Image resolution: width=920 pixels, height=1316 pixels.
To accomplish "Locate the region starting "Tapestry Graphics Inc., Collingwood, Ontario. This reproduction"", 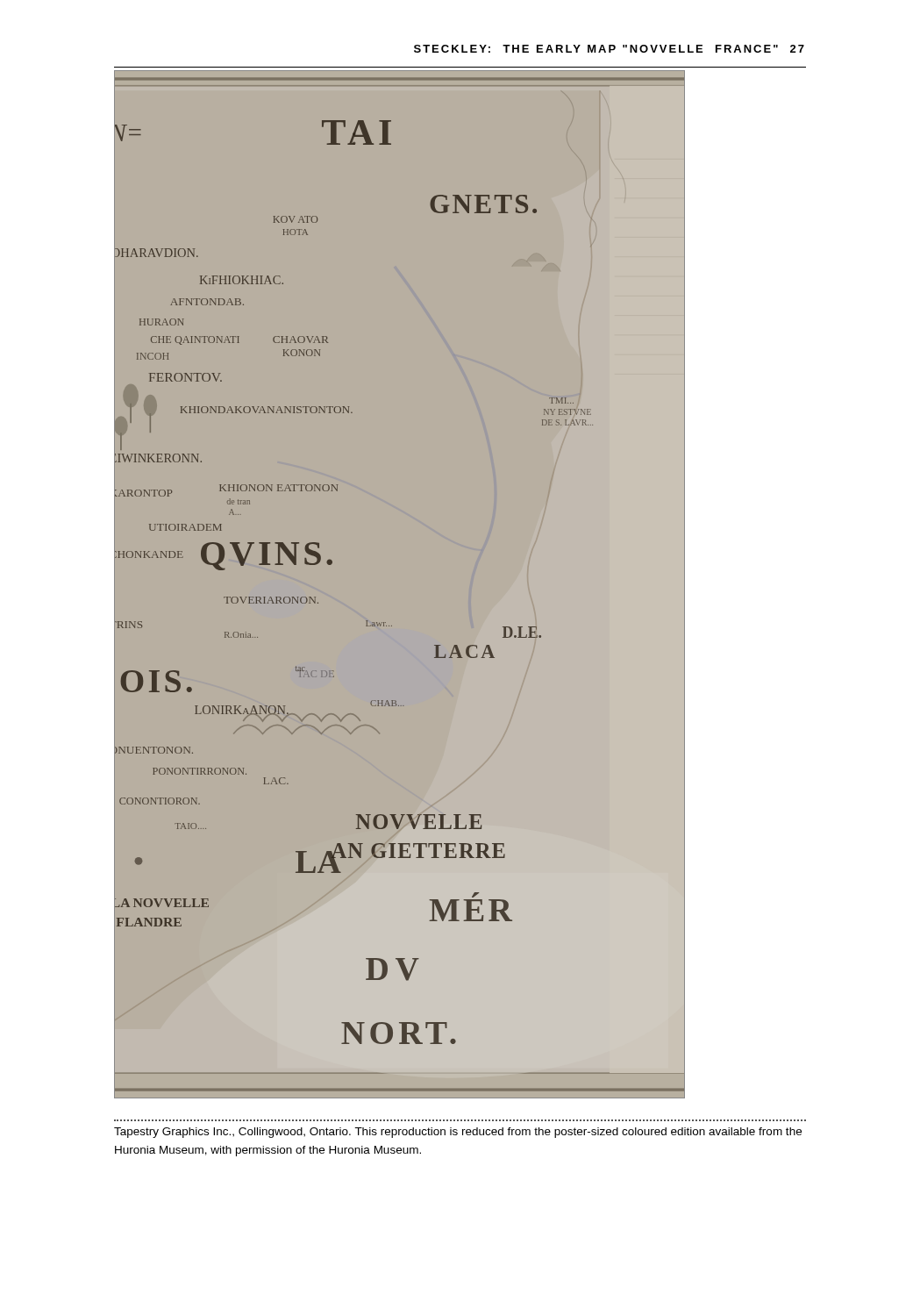I will click(x=458, y=1141).
